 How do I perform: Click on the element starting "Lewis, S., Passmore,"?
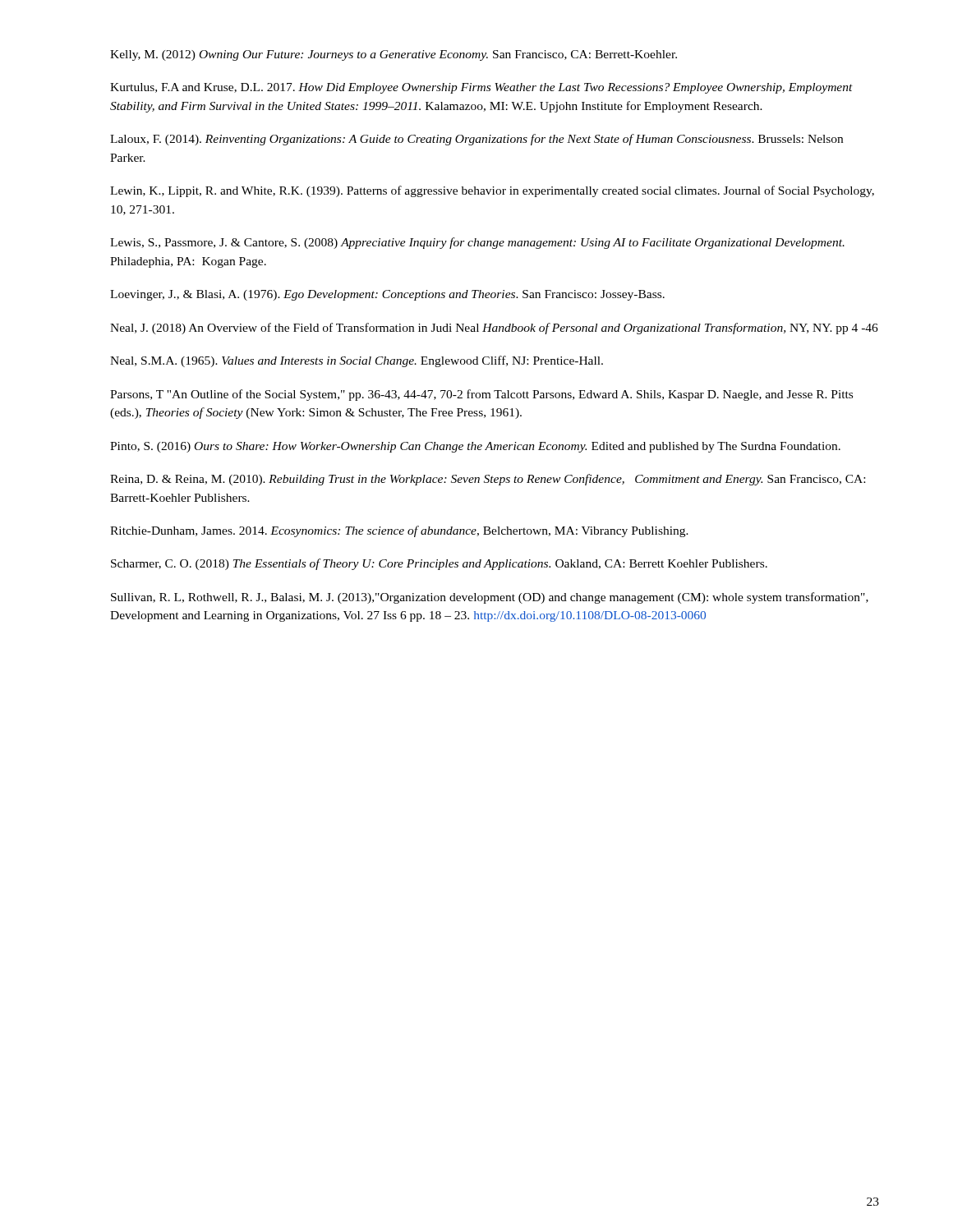click(476, 252)
